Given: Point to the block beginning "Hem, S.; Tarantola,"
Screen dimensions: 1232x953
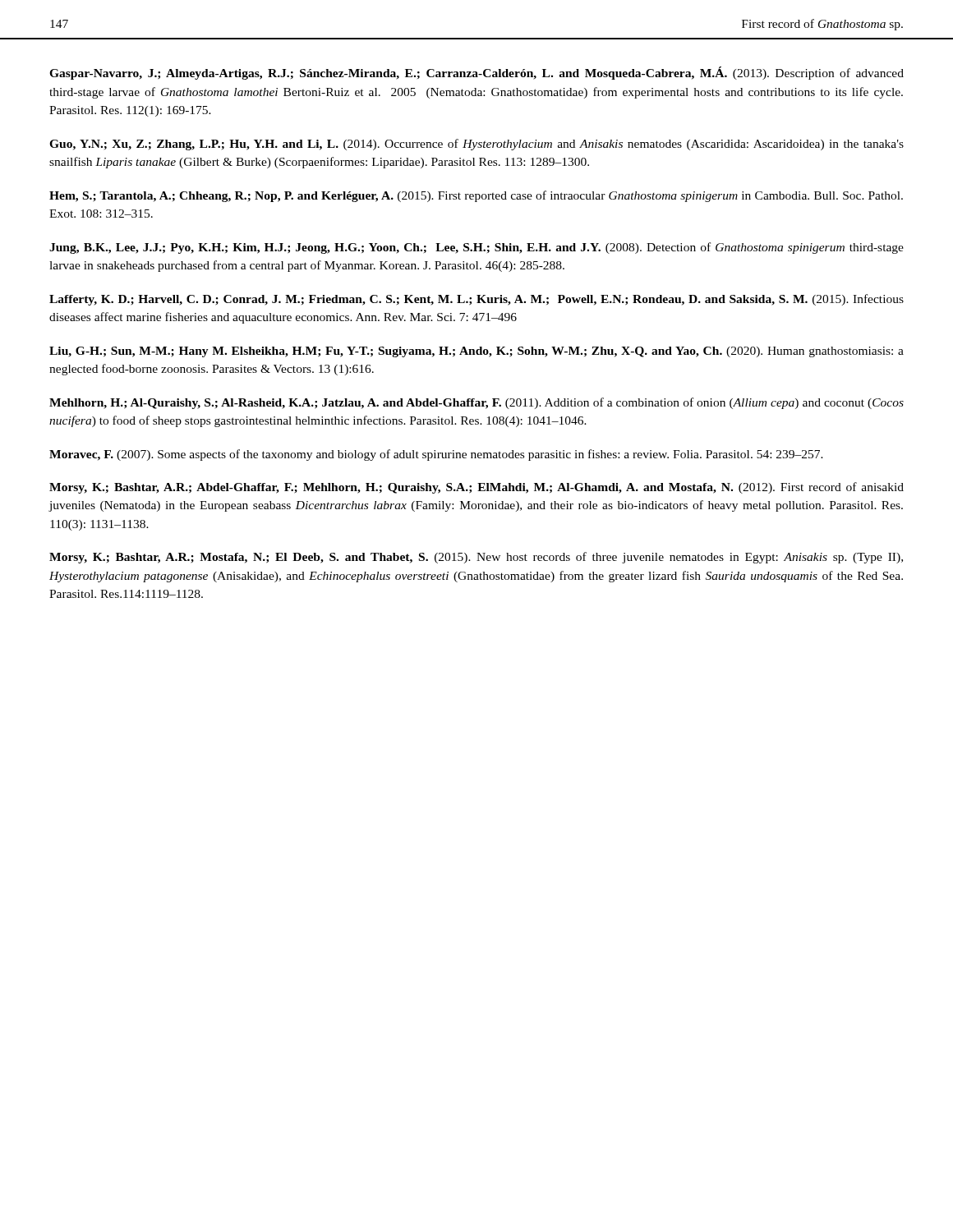Looking at the screenshot, I should tap(476, 205).
